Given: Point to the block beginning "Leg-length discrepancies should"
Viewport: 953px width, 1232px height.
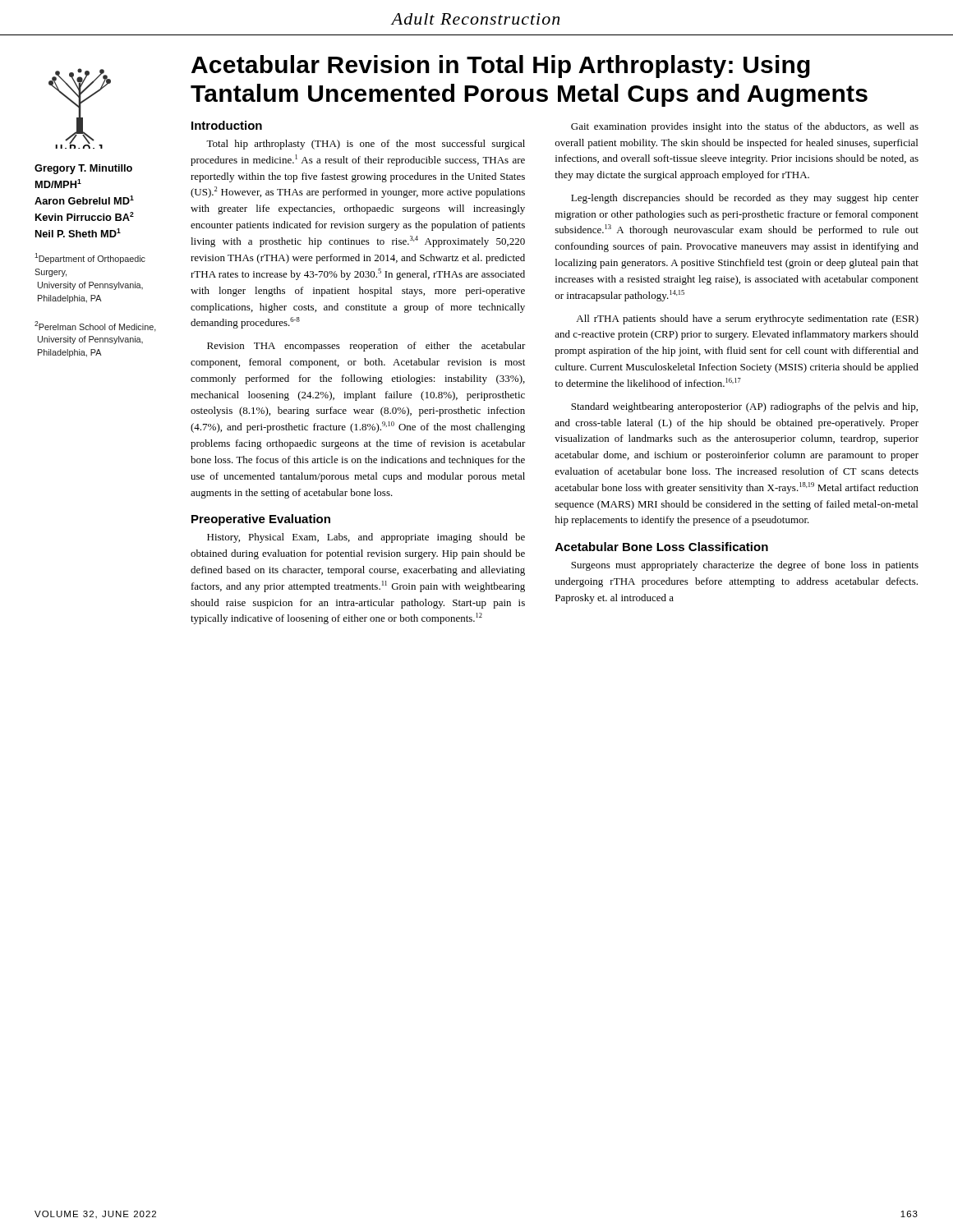Looking at the screenshot, I should [x=737, y=247].
